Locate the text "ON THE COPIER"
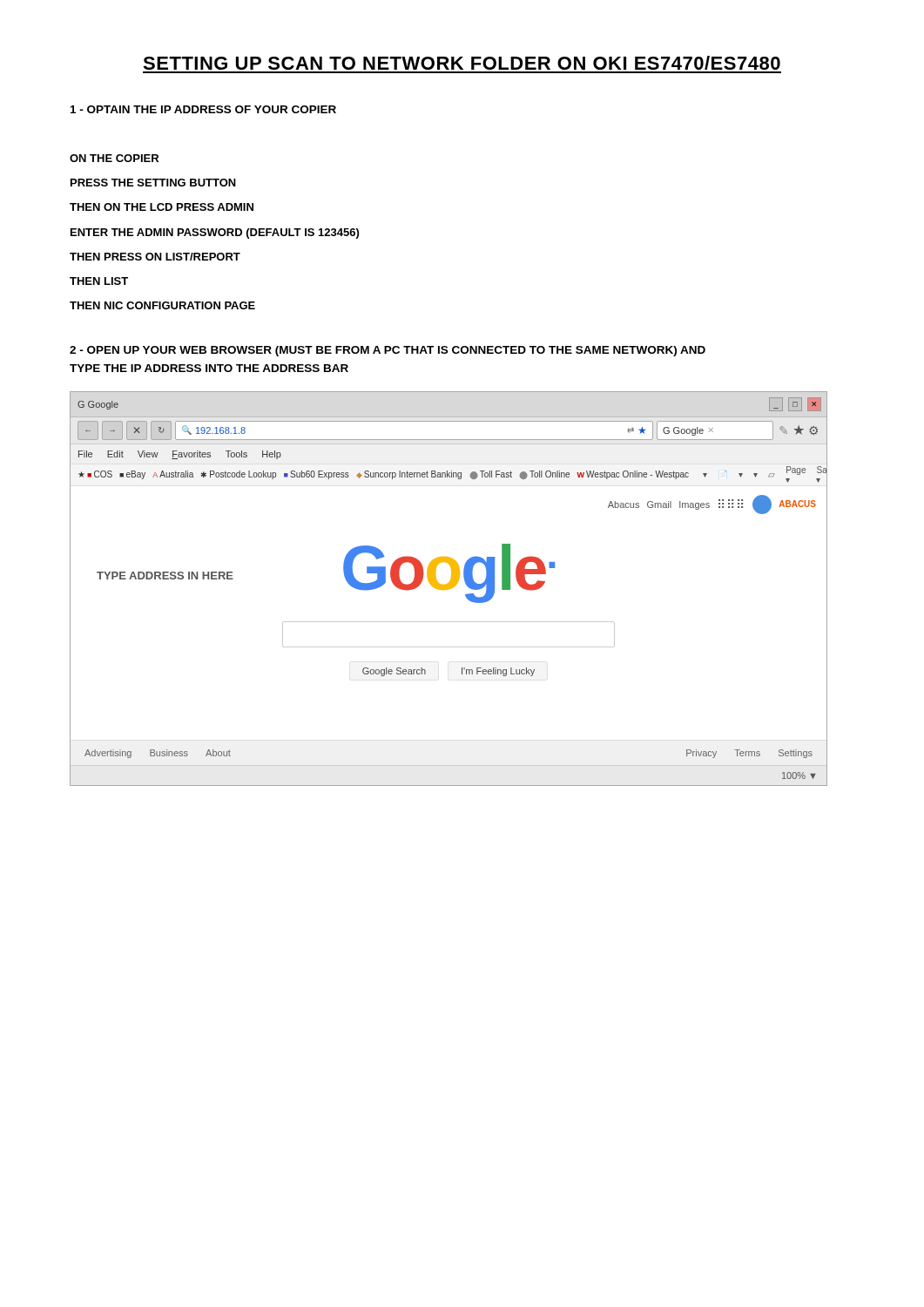924x1307 pixels. (x=114, y=158)
